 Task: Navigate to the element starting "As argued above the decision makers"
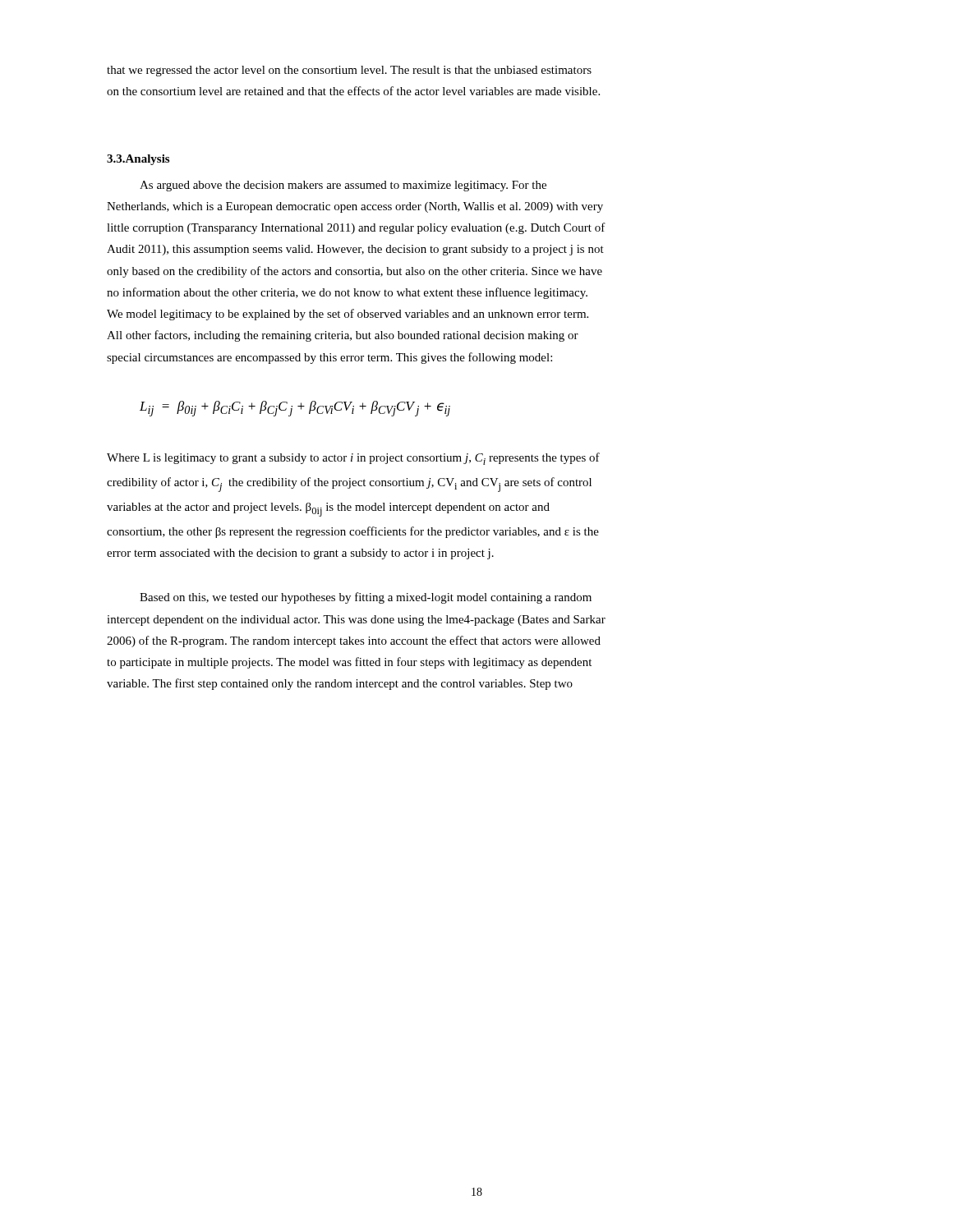(476, 271)
